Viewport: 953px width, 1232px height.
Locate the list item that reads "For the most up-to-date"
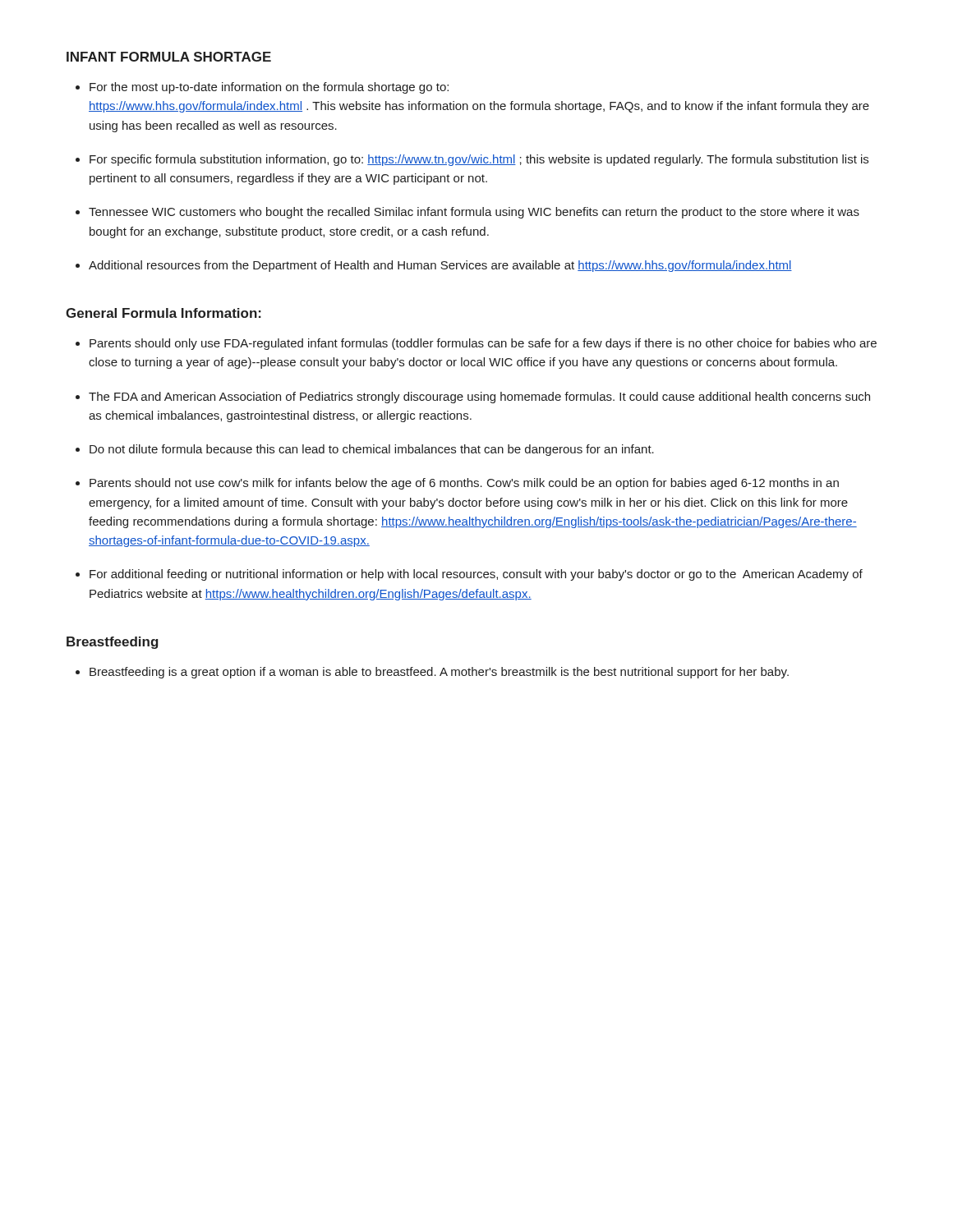479,106
